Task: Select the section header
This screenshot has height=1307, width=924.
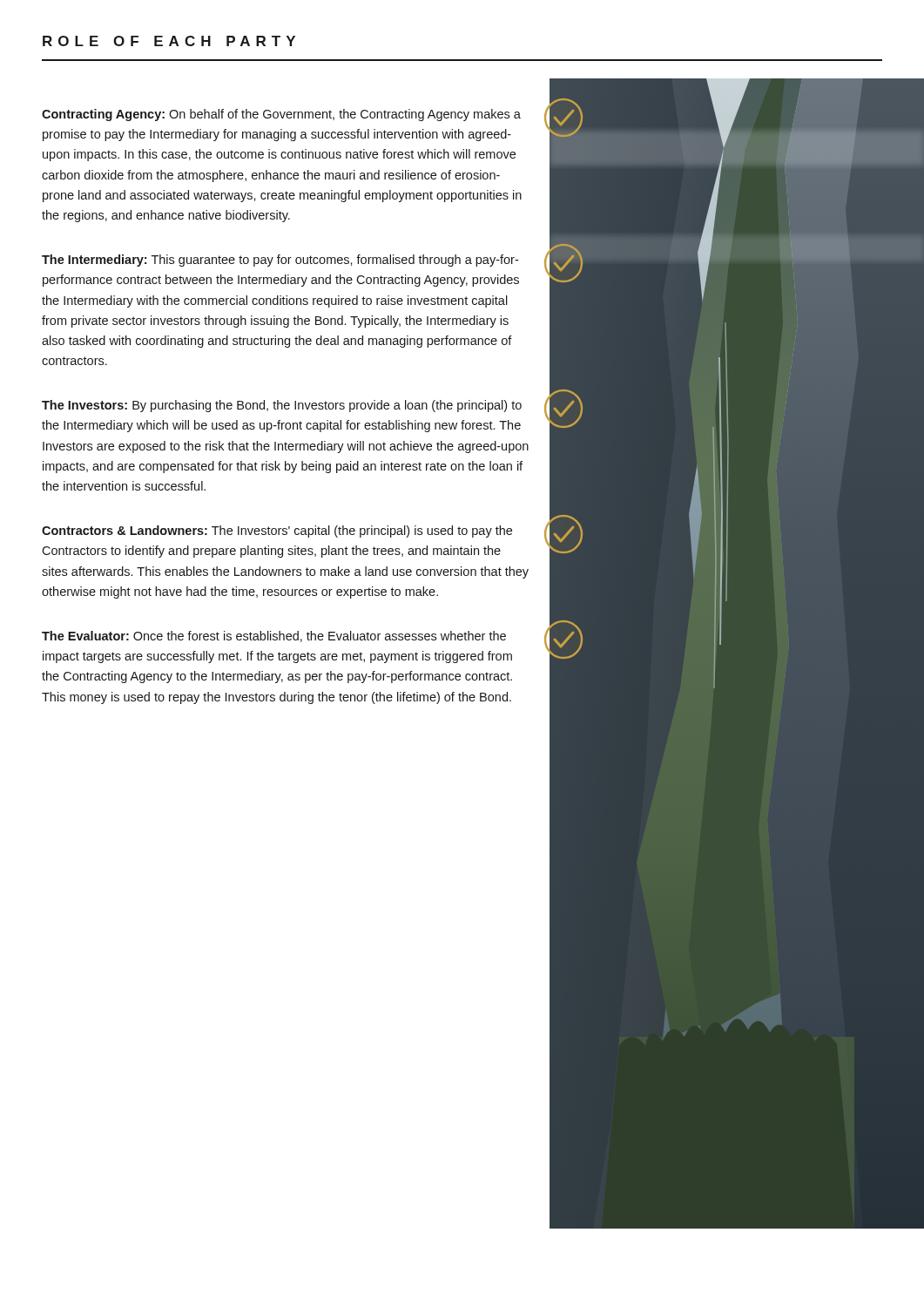Action: (462, 47)
